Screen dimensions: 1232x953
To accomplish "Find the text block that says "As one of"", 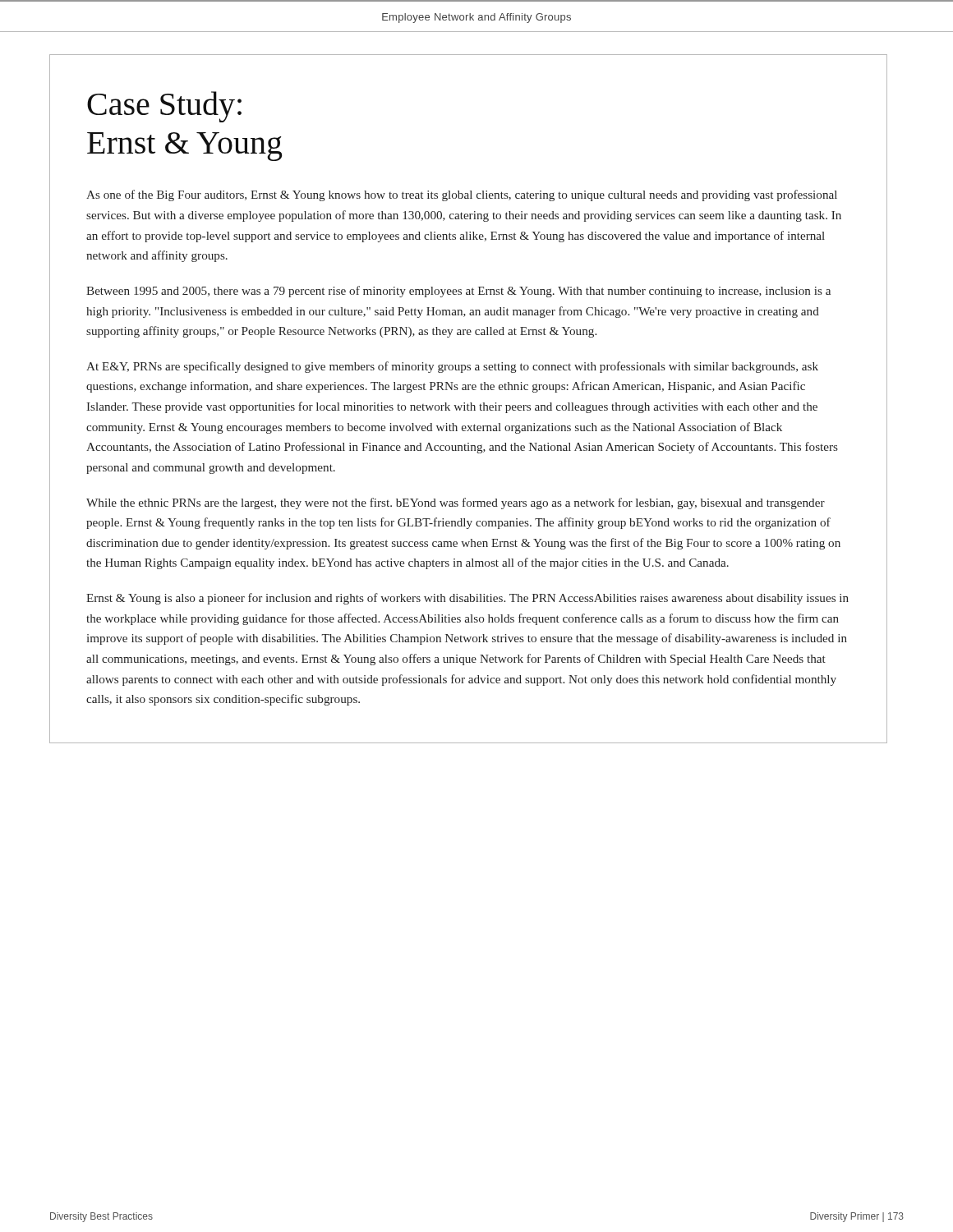I will [464, 225].
